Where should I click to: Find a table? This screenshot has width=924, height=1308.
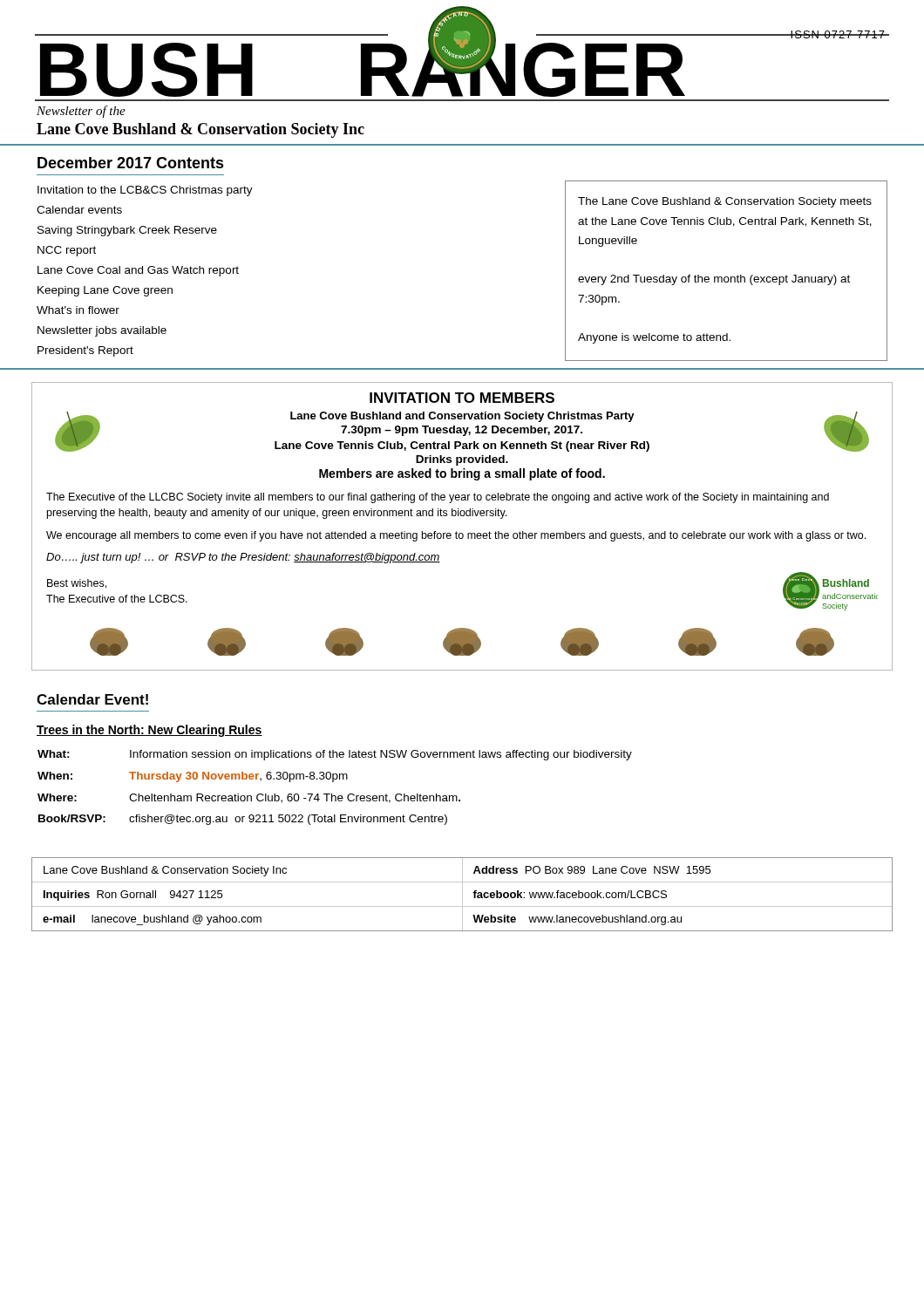click(462, 894)
